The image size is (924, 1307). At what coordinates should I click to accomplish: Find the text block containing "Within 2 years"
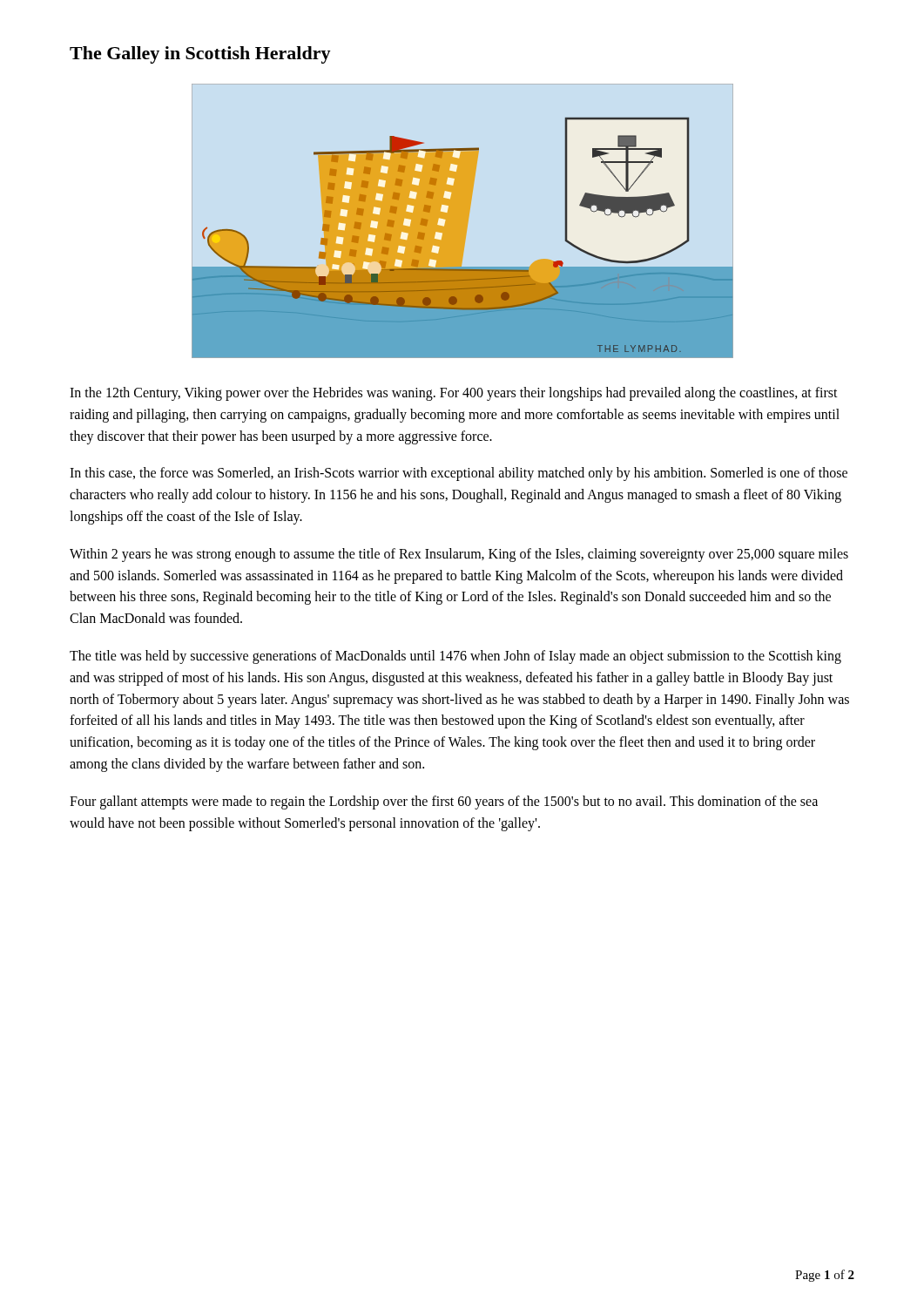click(459, 586)
